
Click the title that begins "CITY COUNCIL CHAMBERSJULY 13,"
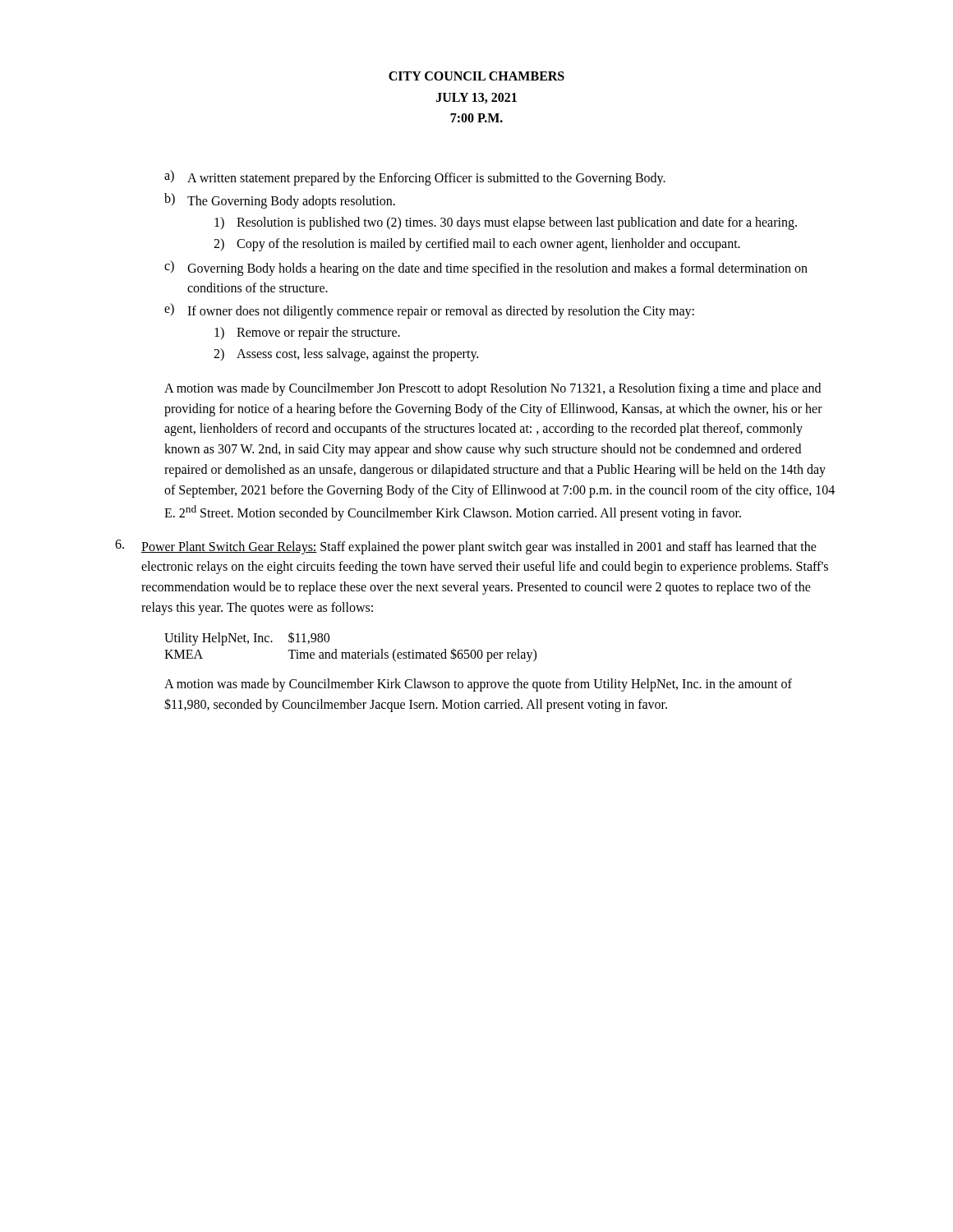tap(476, 97)
